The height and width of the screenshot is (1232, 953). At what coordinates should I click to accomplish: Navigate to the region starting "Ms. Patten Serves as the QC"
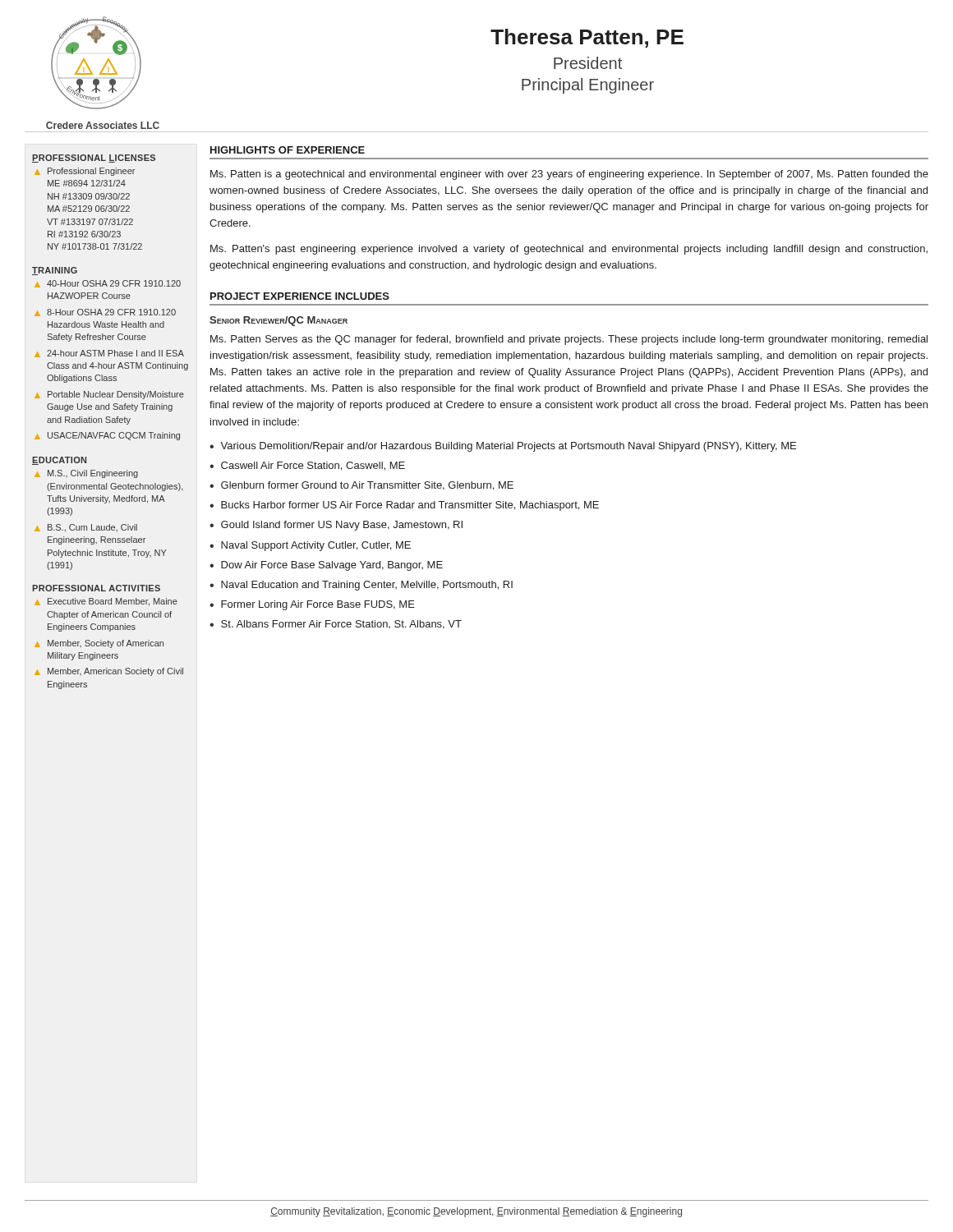coord(569,380)
